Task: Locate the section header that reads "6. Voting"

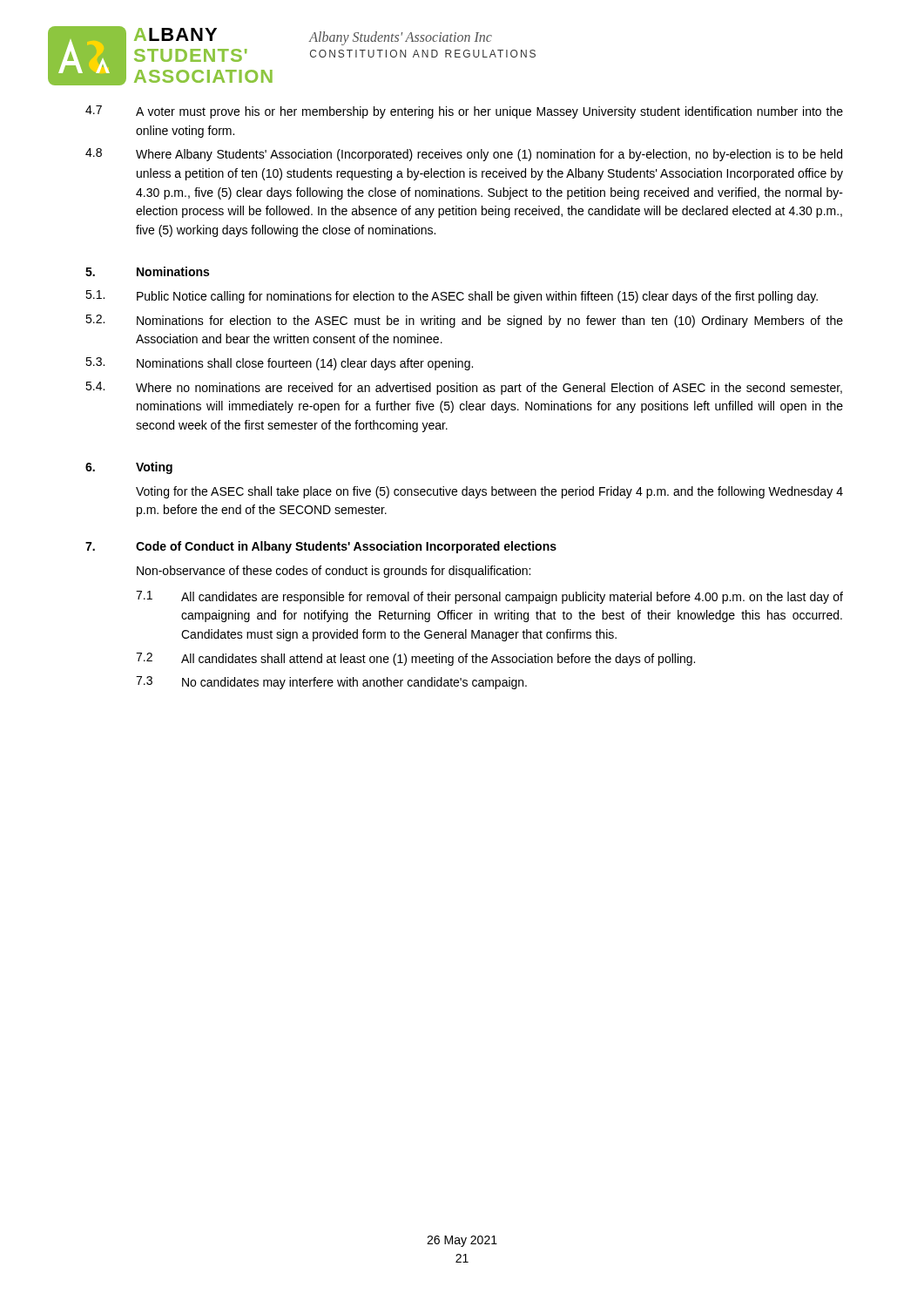Action: [156, 467]
